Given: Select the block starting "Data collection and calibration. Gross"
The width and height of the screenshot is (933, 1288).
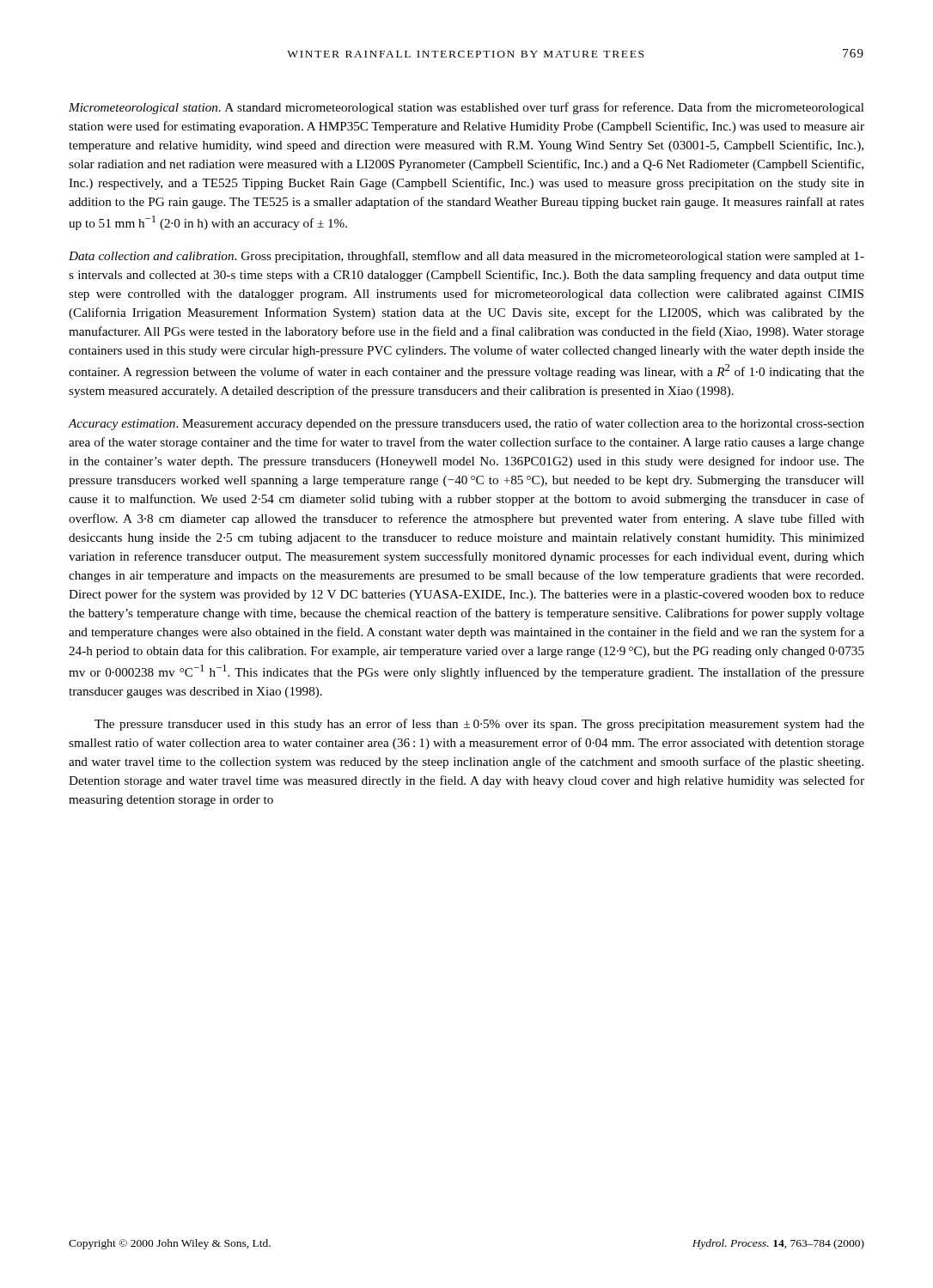Looking at the screenshot, I should [466, 323].
